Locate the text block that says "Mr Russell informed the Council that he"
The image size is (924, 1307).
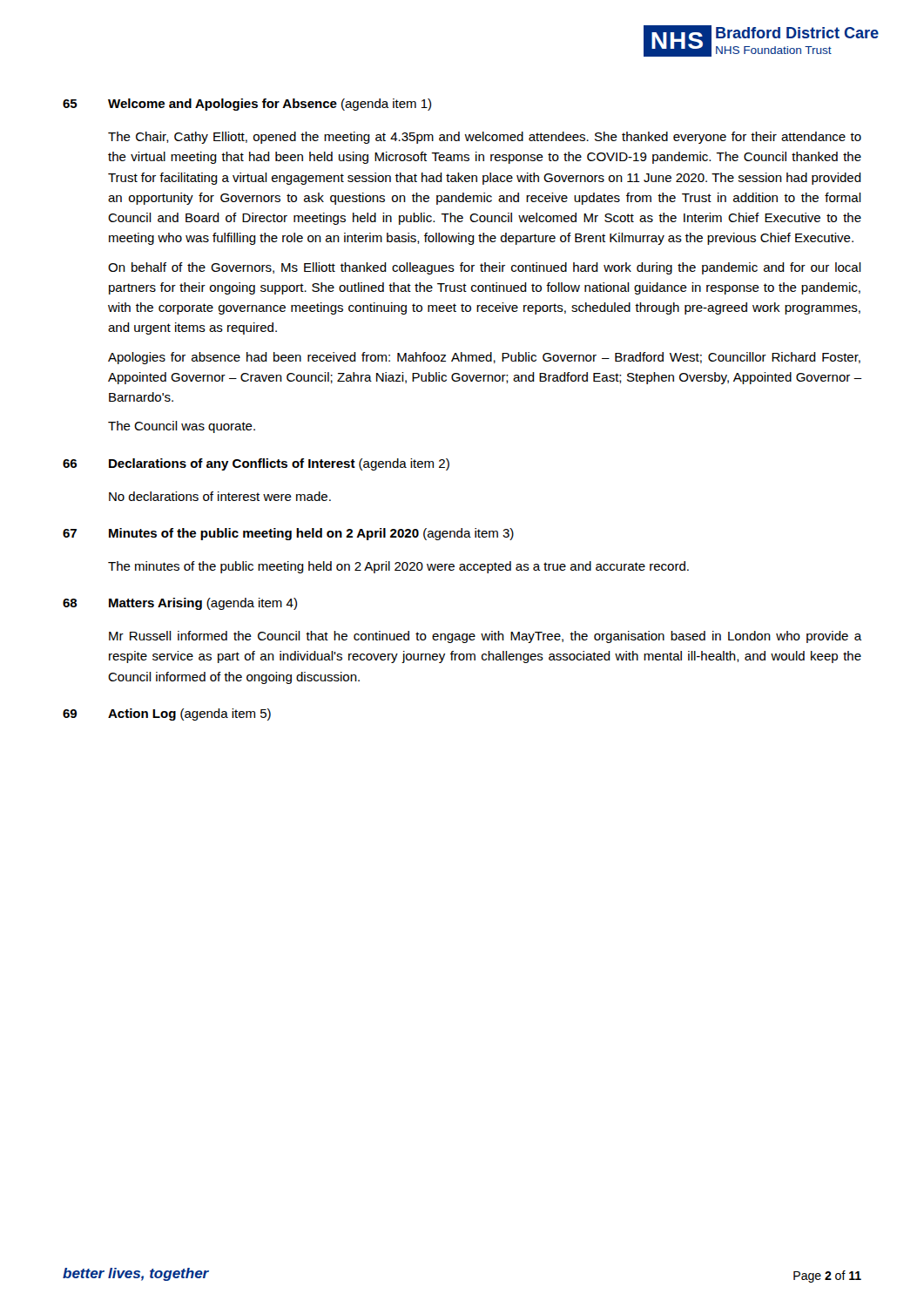click(x=485, y=656)
